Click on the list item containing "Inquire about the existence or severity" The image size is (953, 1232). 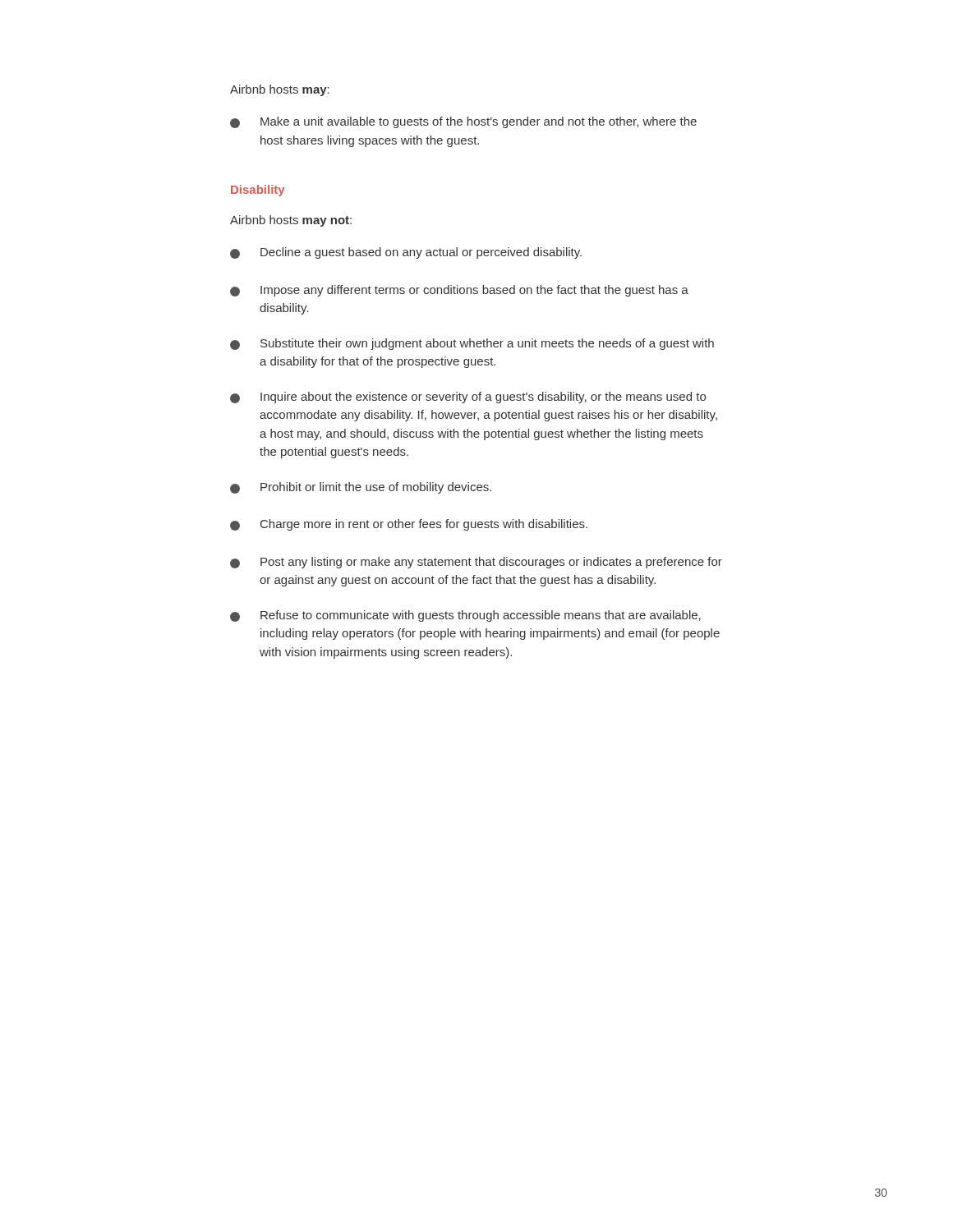(x=476, y=424)
